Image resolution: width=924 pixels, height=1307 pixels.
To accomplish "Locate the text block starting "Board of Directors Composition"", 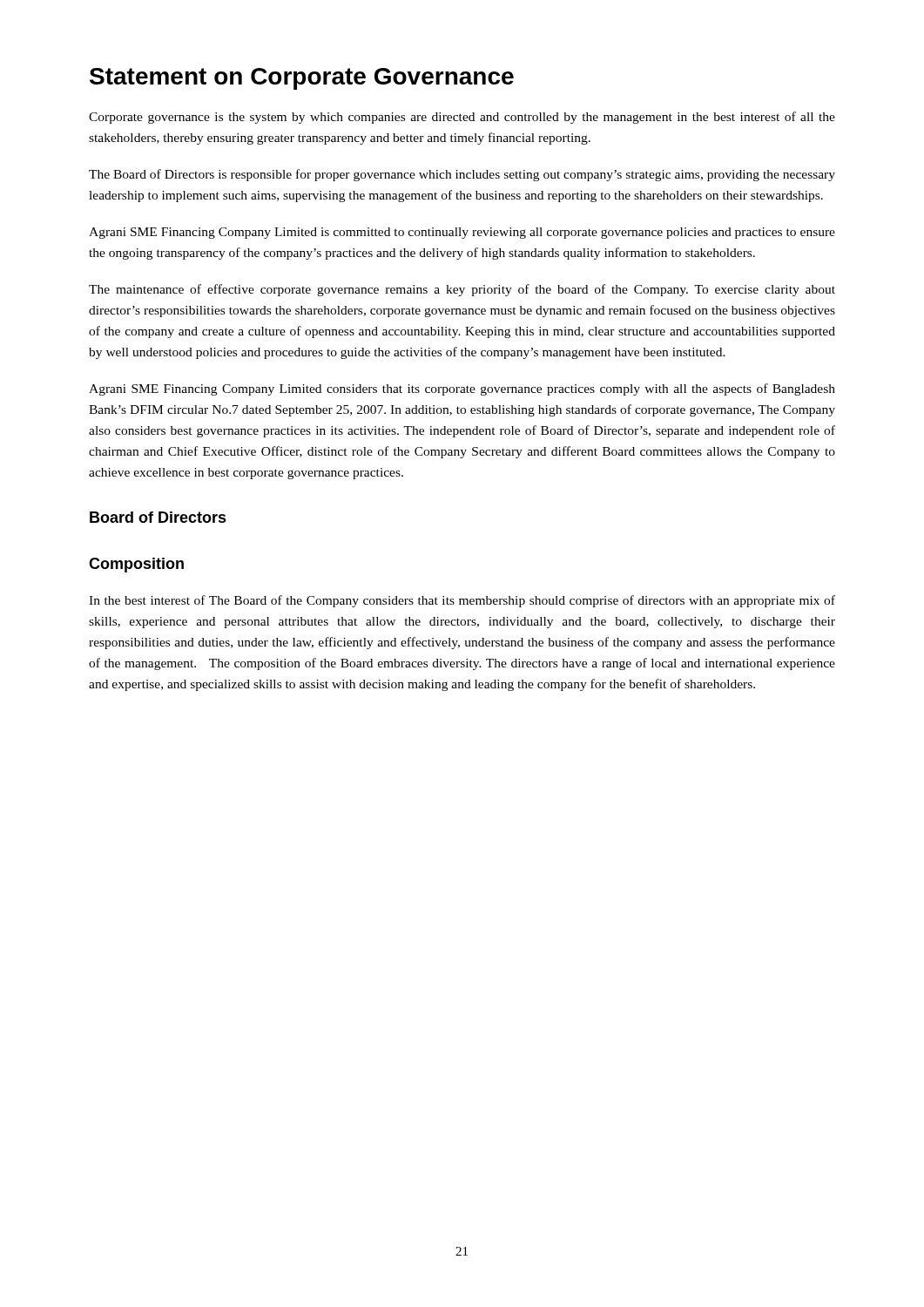I will pos(158,517).
